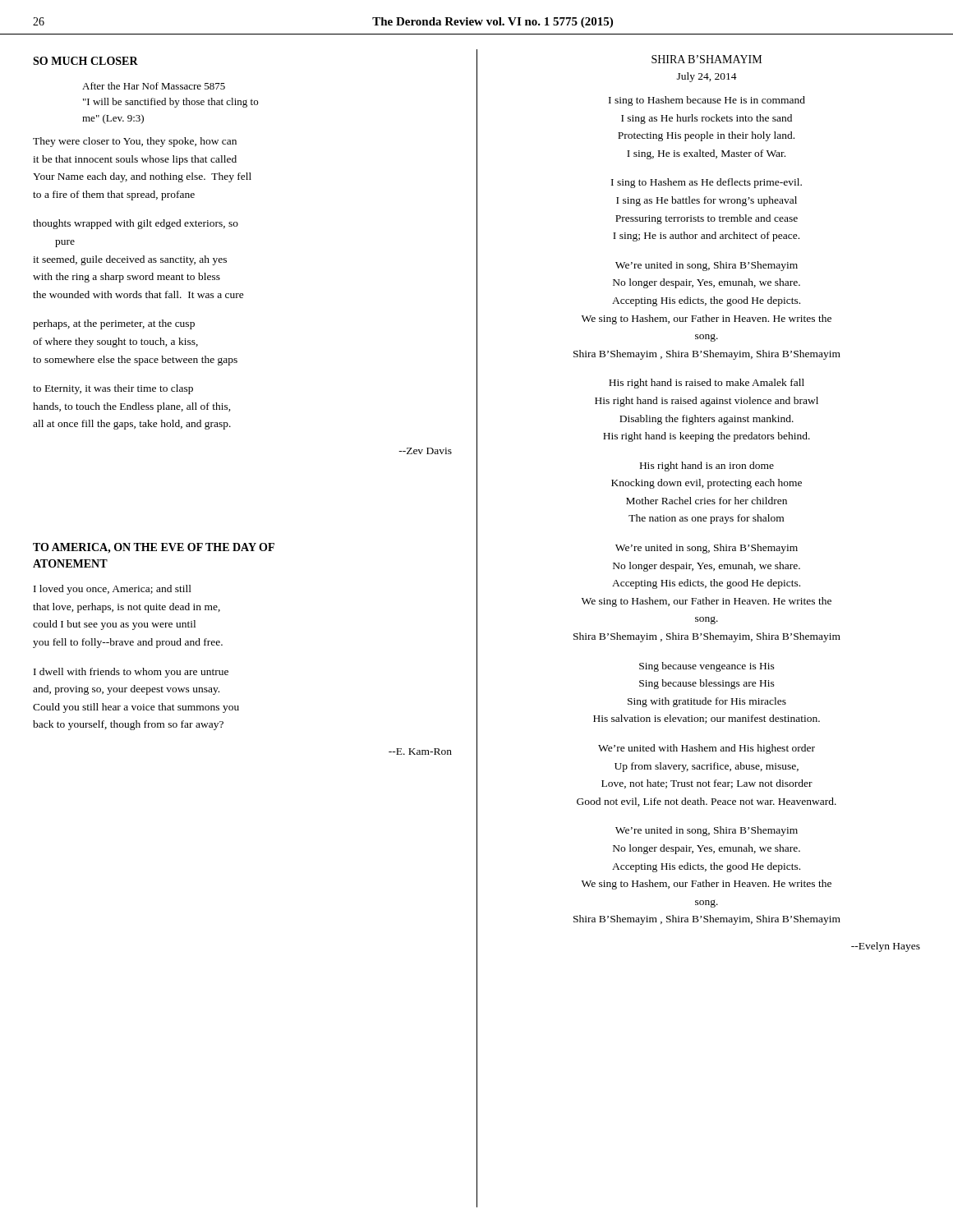The image size is (953, 1232).
Task: Find the element starting "I loved you once, America; and still"
Action: [113, 590]
